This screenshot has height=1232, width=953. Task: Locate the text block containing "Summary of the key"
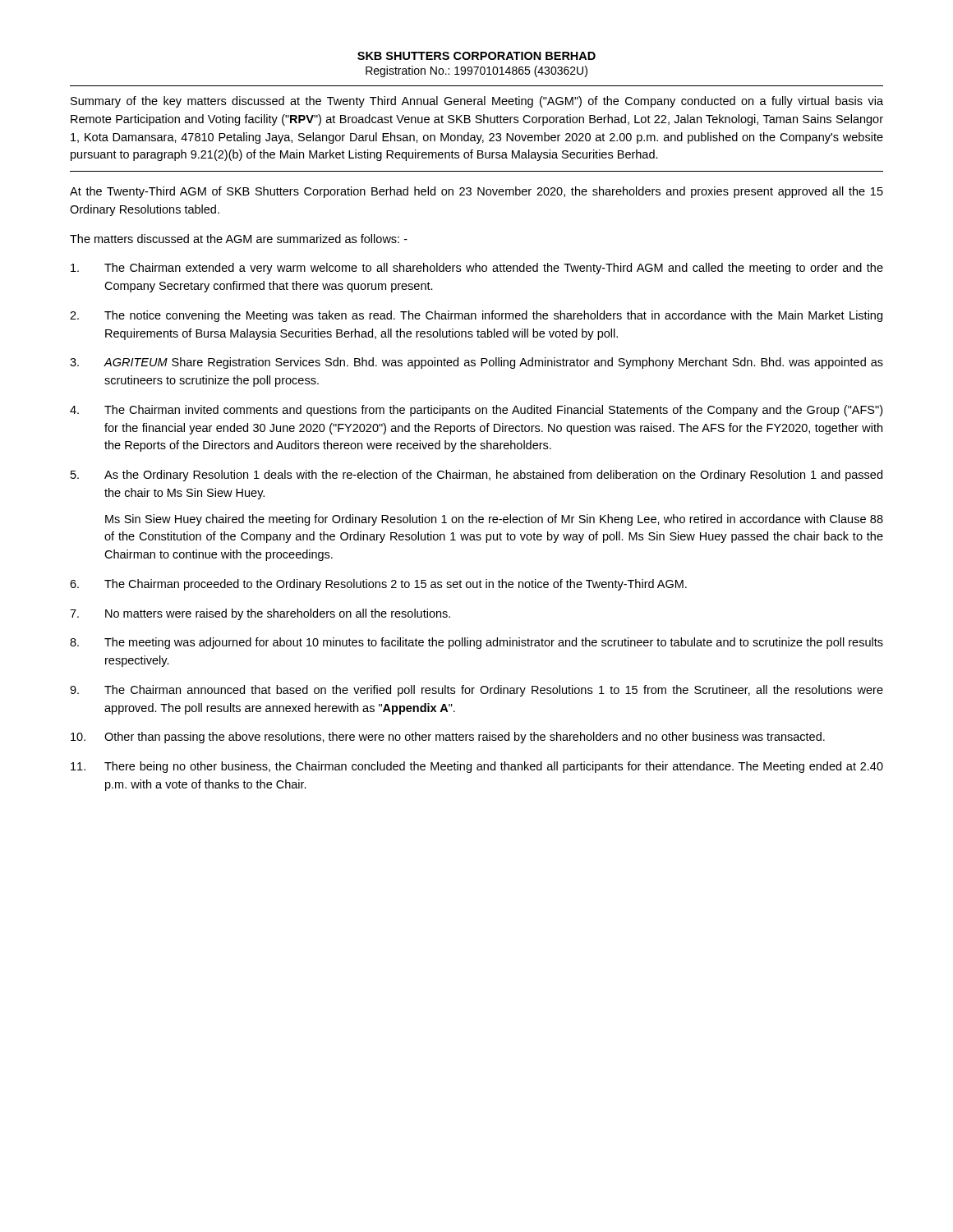click(476, 128)
